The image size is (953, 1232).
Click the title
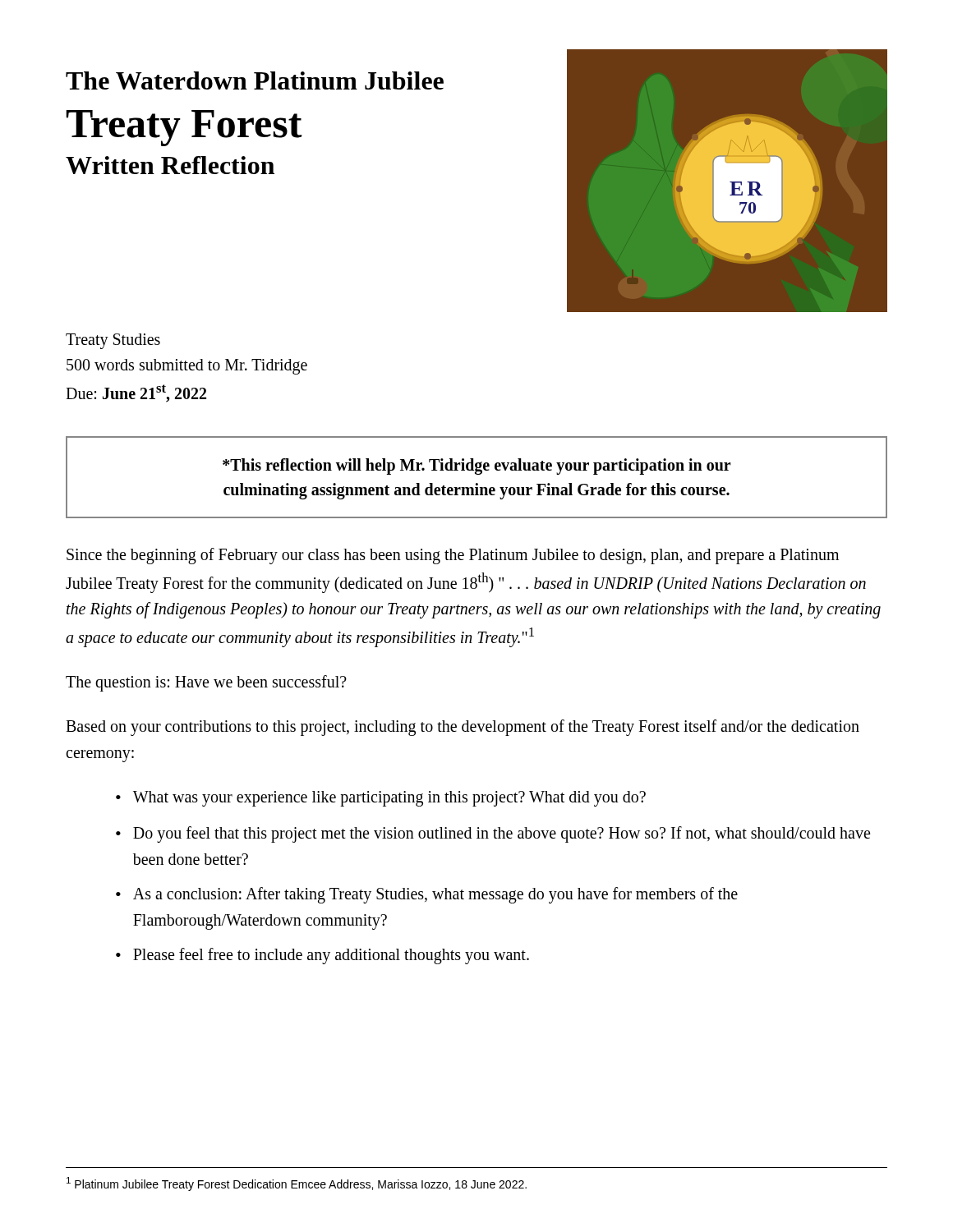pyautogui.click(x=304, y=123)
